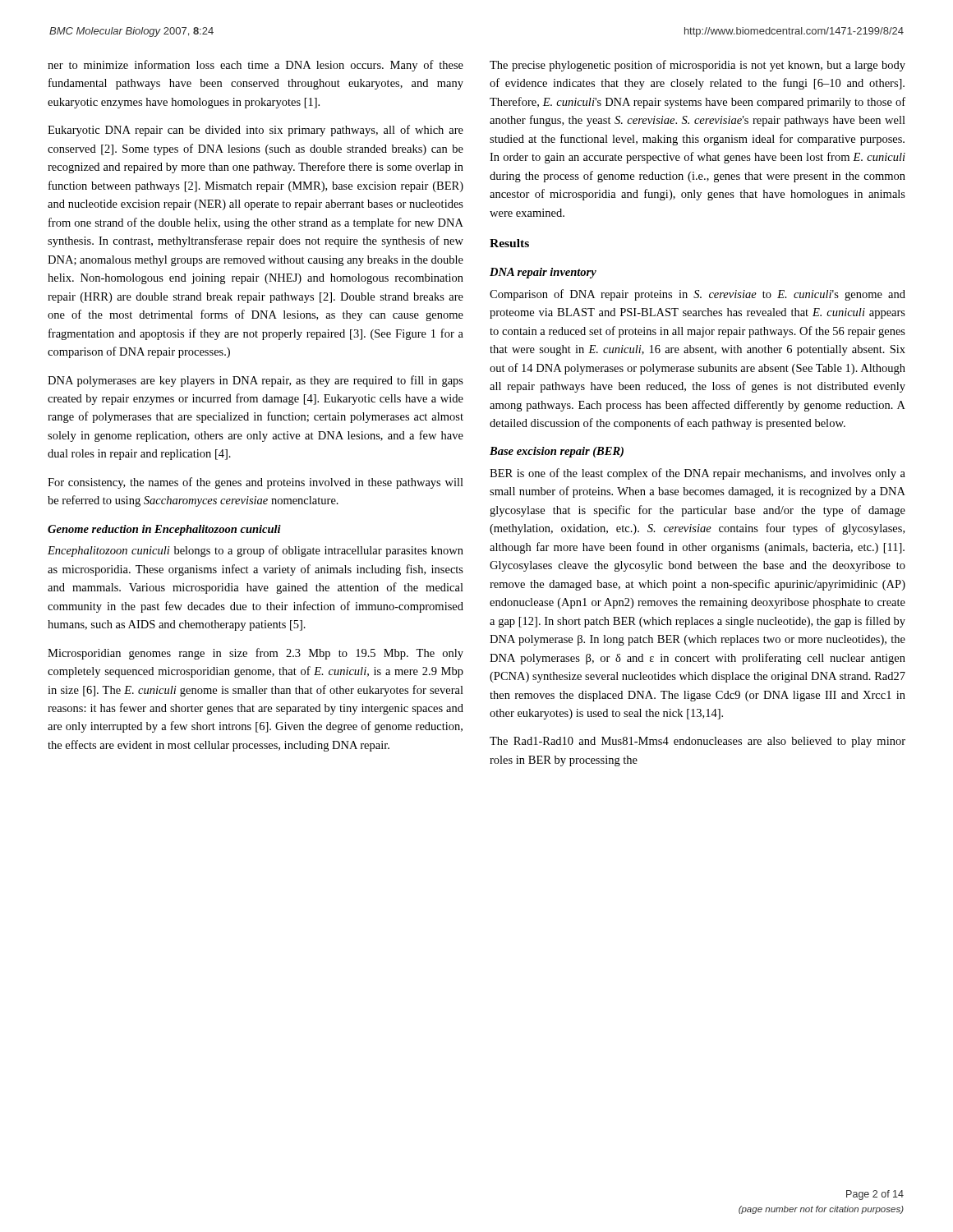Point to the block beginning "For consistency, the"

click(255, 491)
